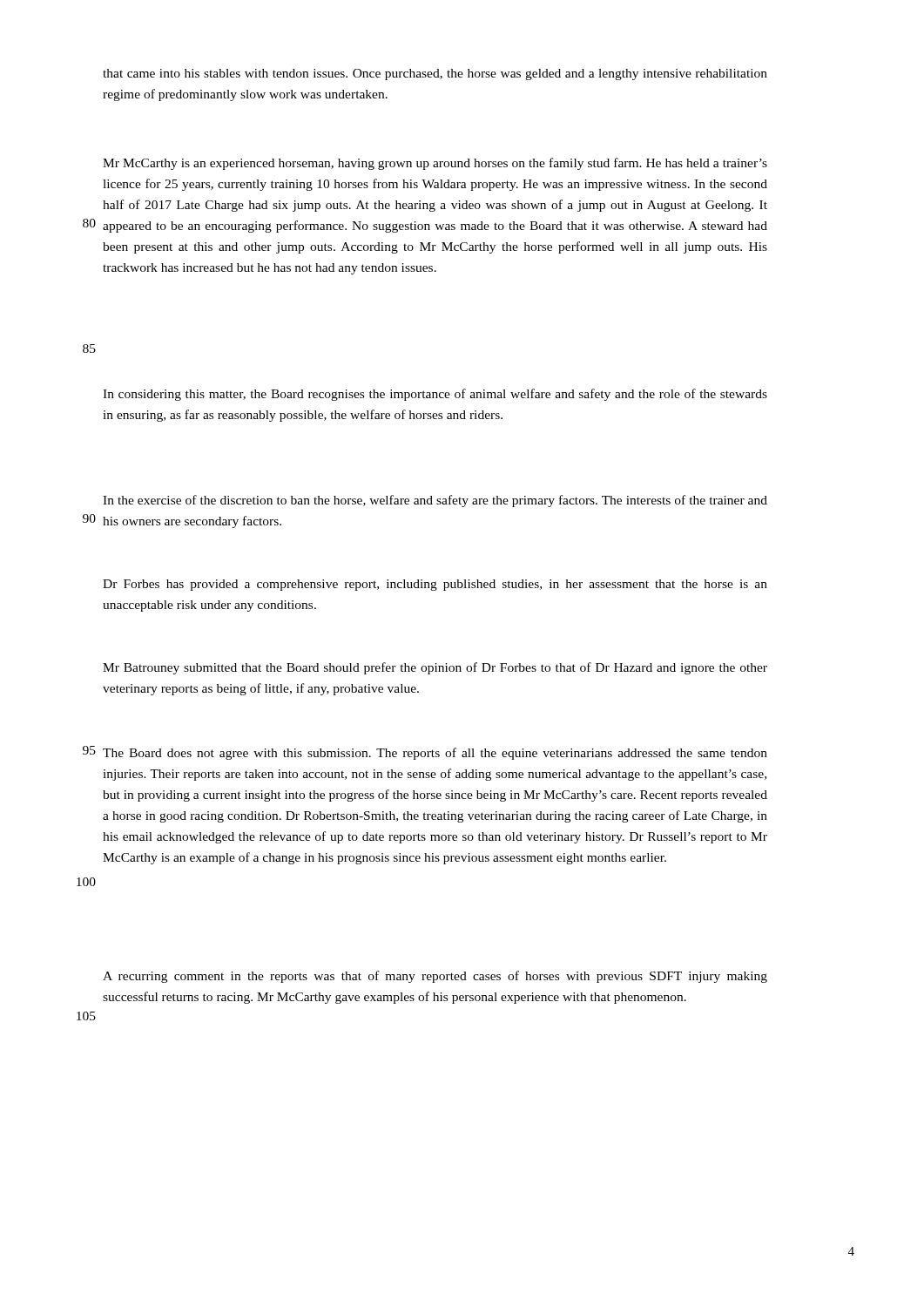Select the text block containing "Dr Forbes has provided a comprehensive report,"
924x1307 pixels.
435,594
